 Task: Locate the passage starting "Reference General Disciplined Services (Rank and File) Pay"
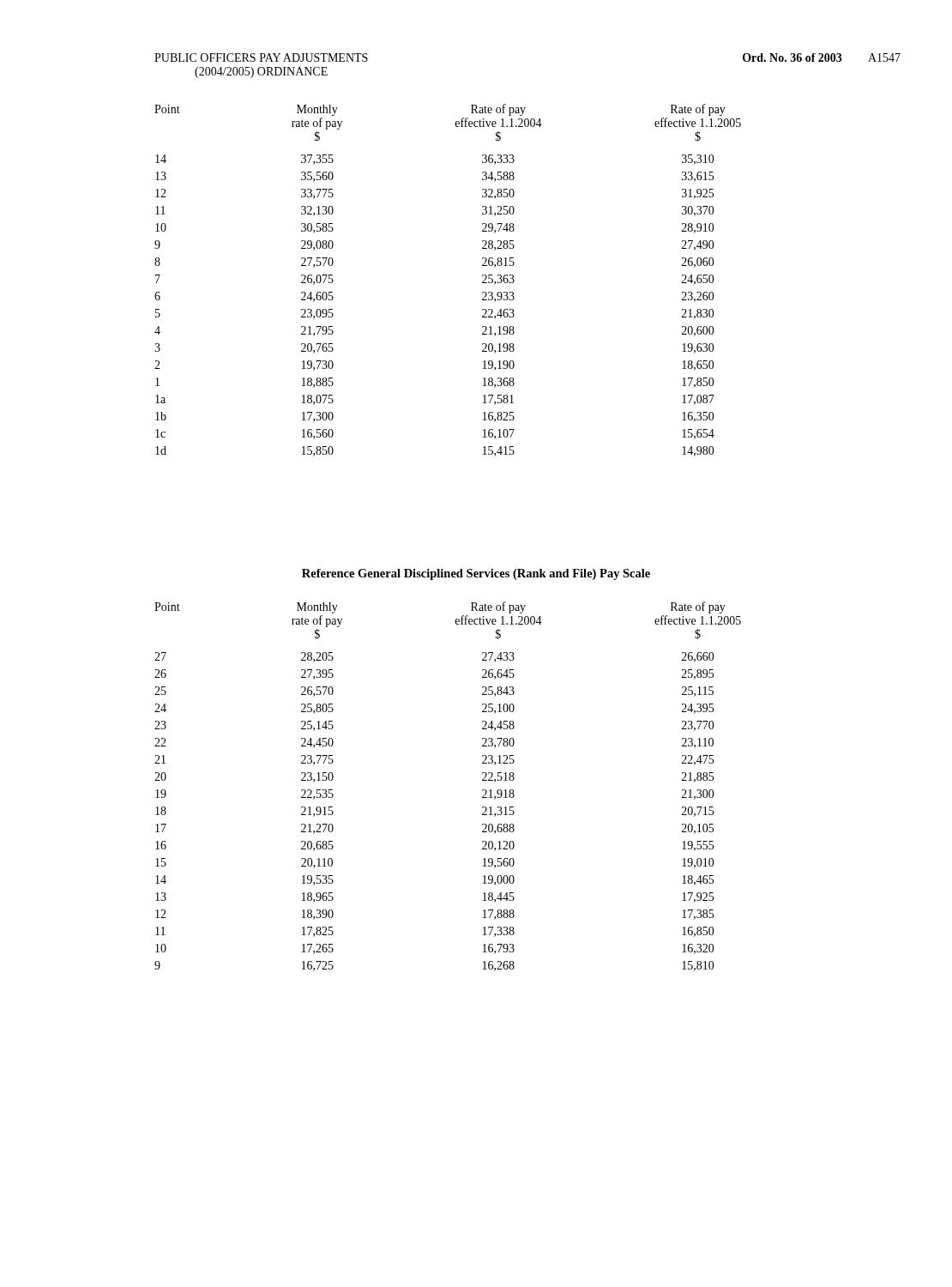coord(476,573)
